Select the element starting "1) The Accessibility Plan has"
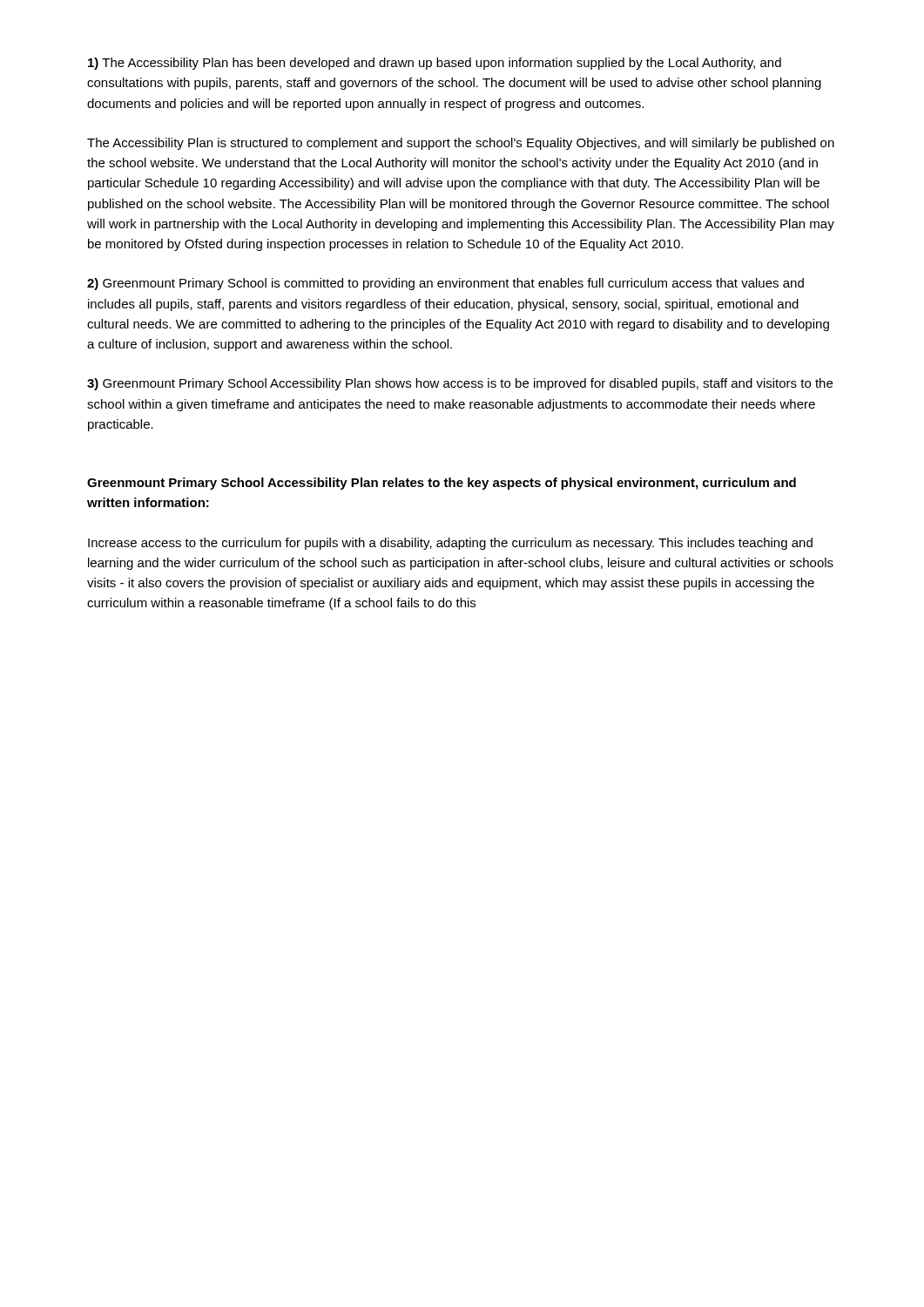924x1307 pixels. [454, 83]
